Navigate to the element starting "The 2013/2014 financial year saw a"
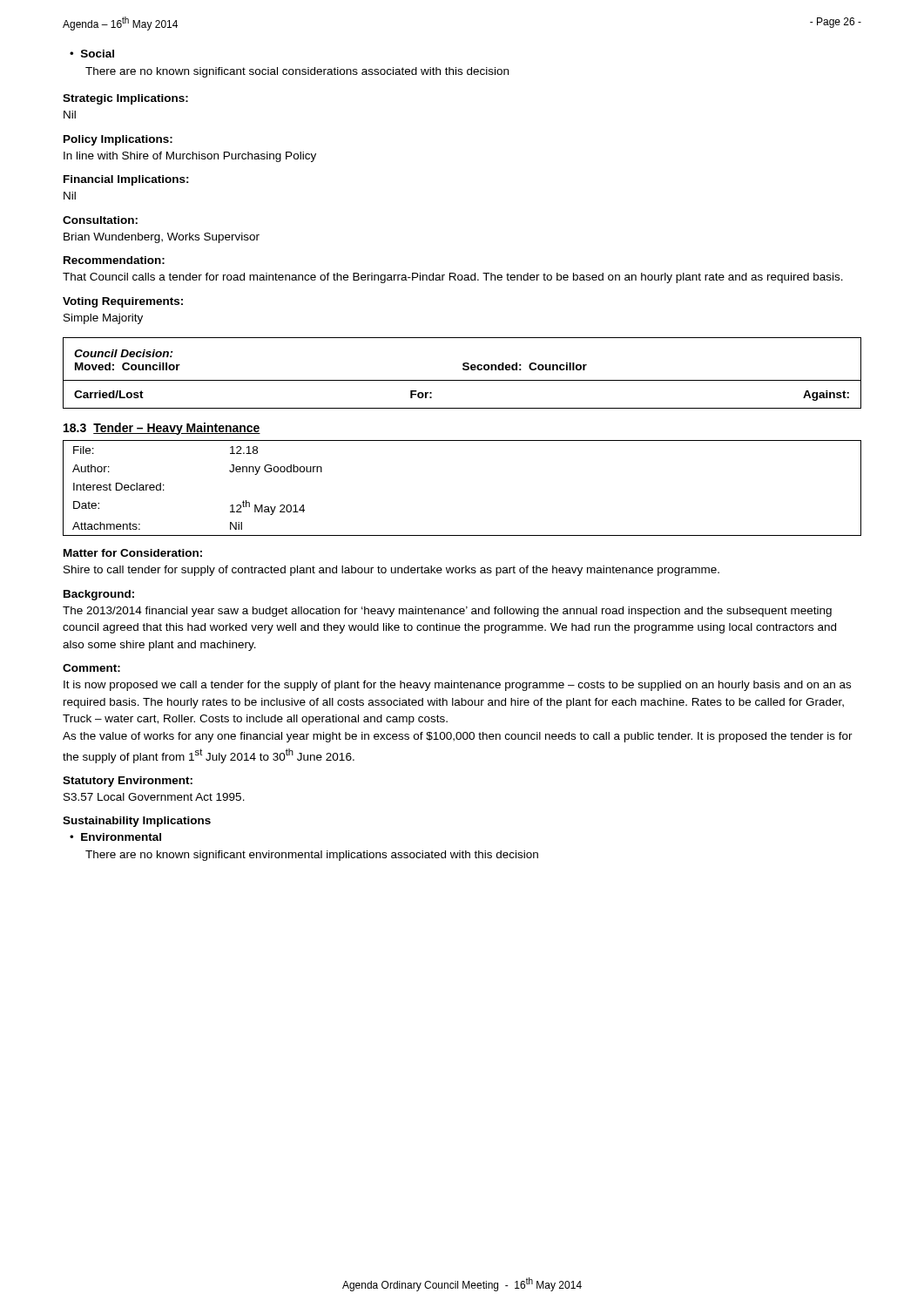The image size is (924, 1307). point(450,627)
